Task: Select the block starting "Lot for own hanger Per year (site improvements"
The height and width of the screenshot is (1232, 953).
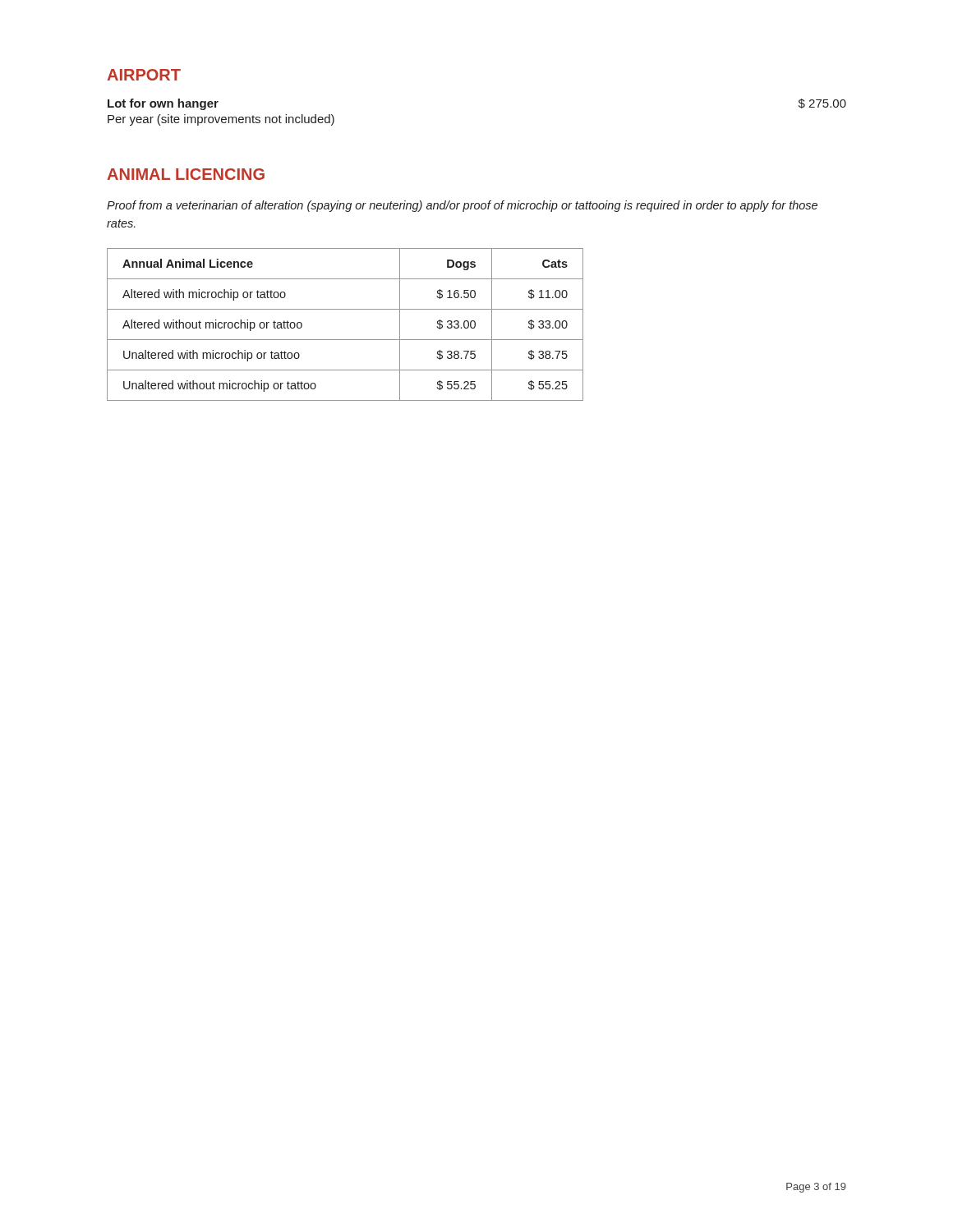Action: (x=161, y=104)
